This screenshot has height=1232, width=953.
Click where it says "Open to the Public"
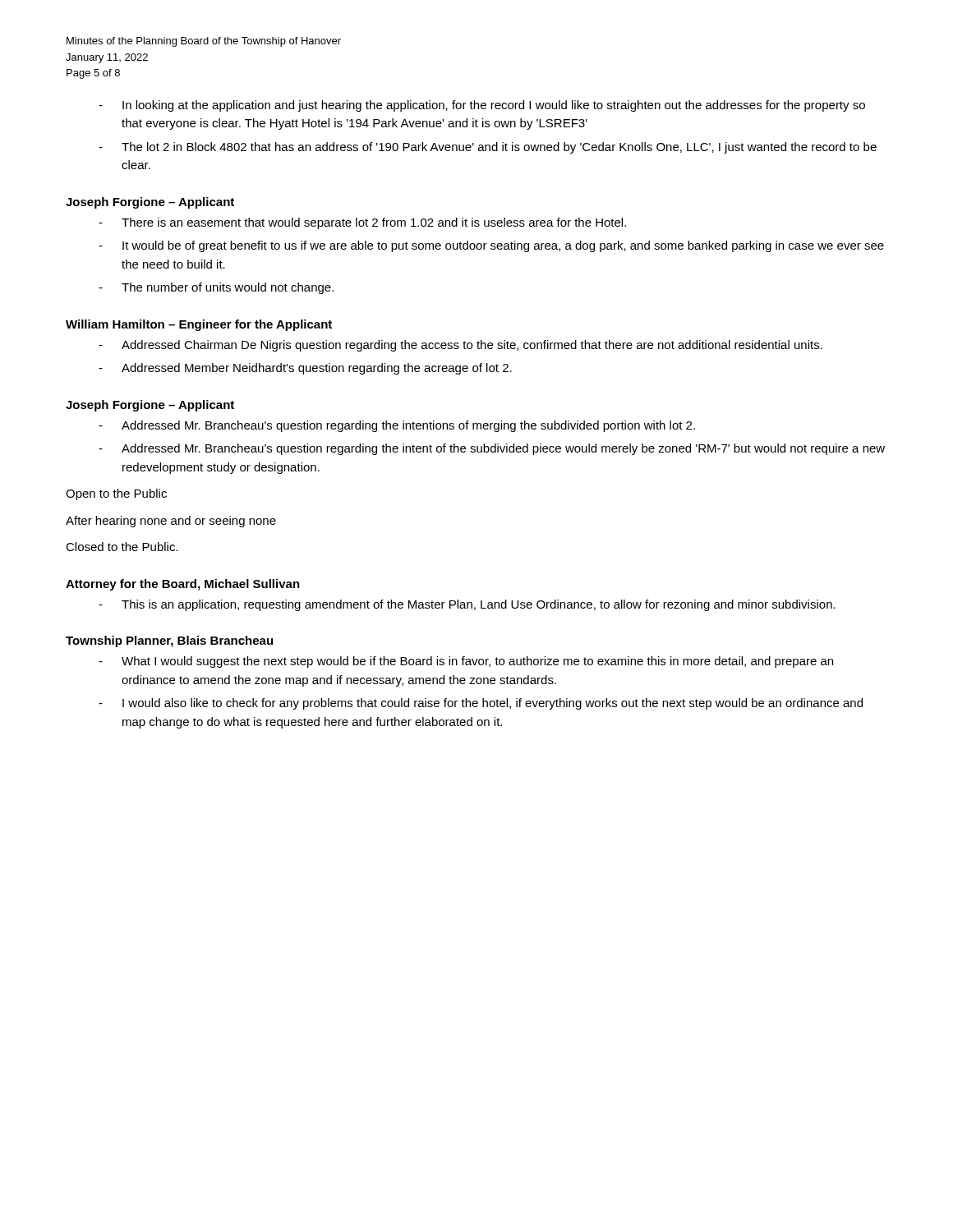coord(116,493)
